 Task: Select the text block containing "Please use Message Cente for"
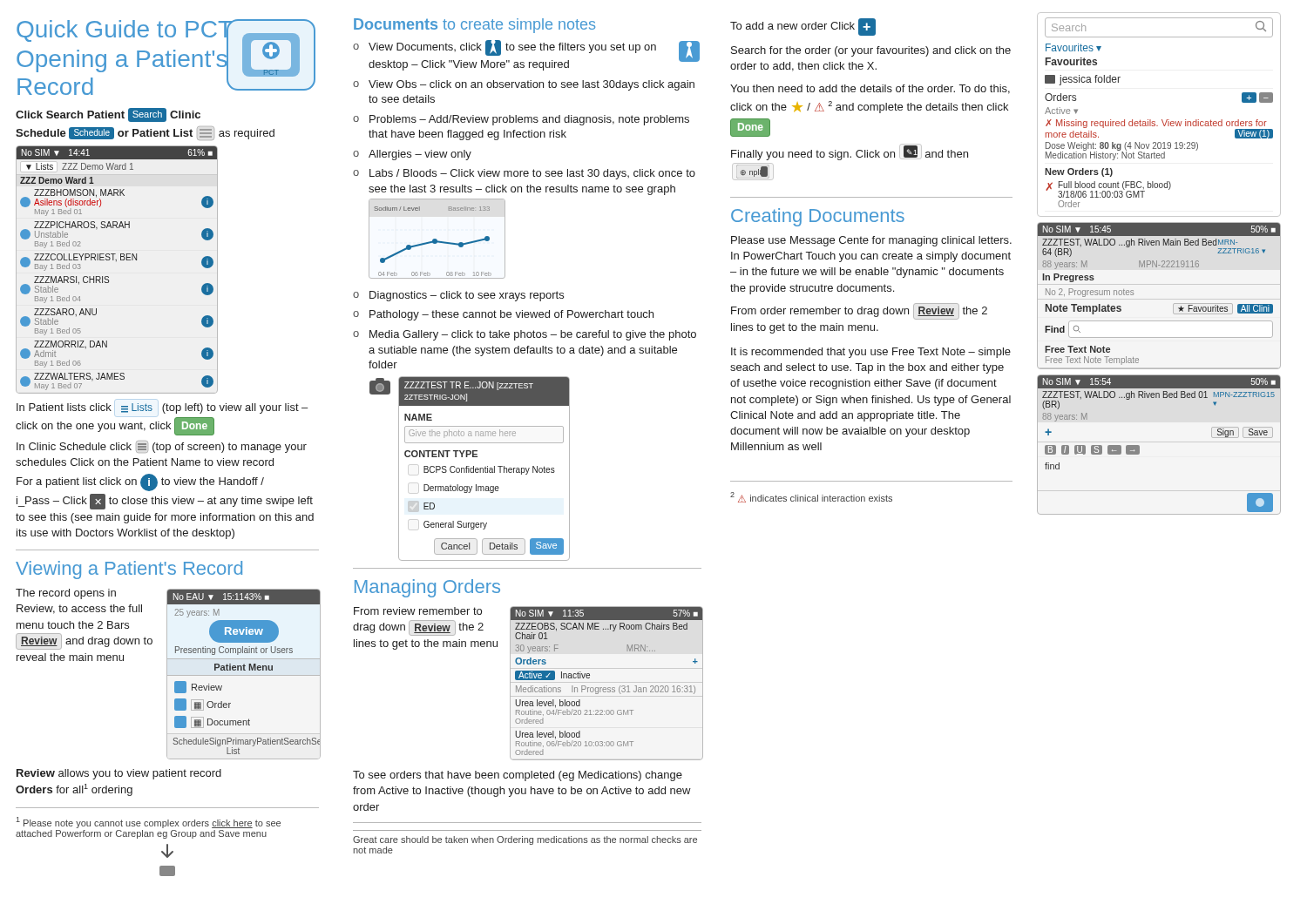pos(871,264)
